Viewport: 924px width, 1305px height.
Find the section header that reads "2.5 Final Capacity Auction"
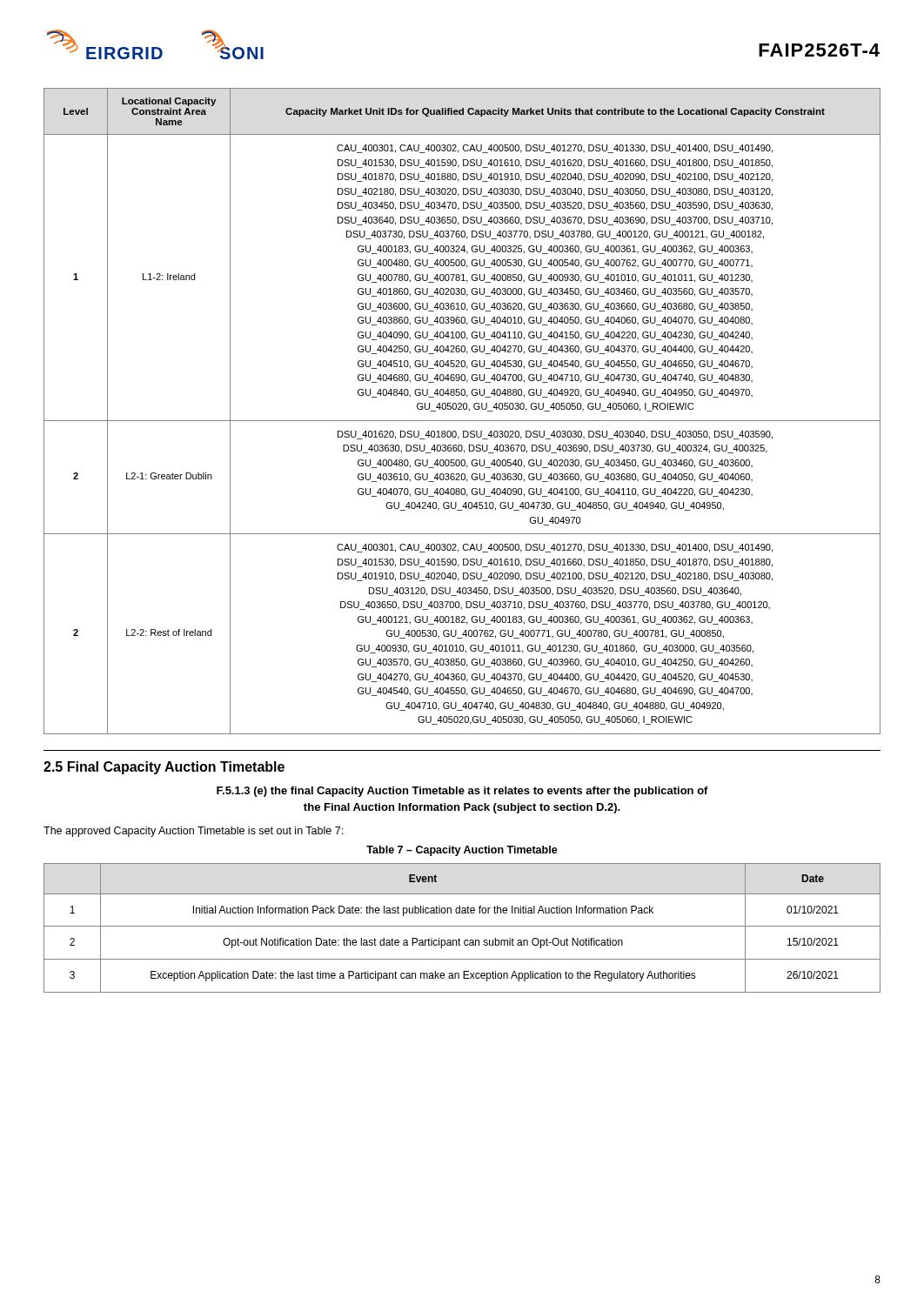pos(164,766)
